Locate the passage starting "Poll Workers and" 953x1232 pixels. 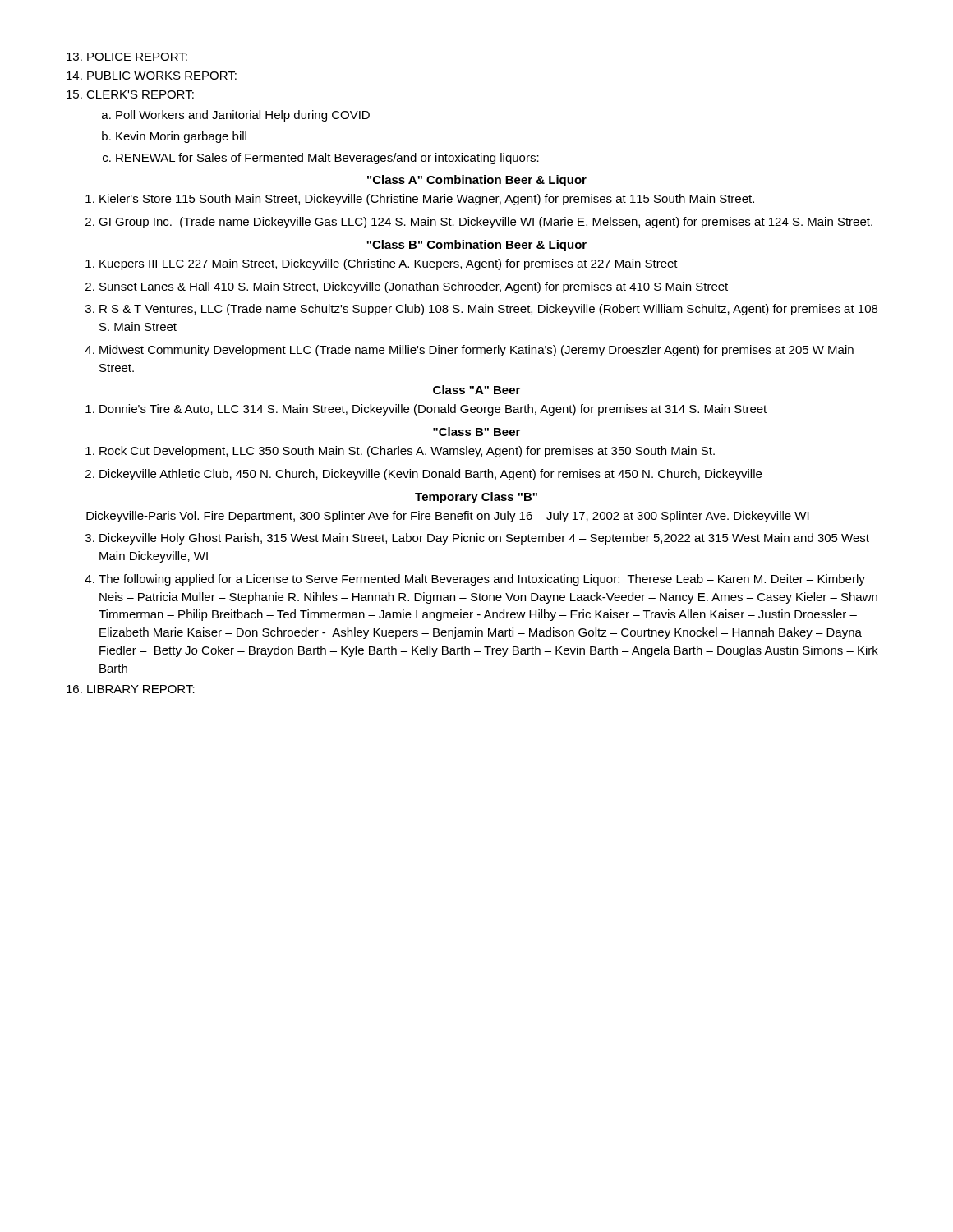coord(243,116)
